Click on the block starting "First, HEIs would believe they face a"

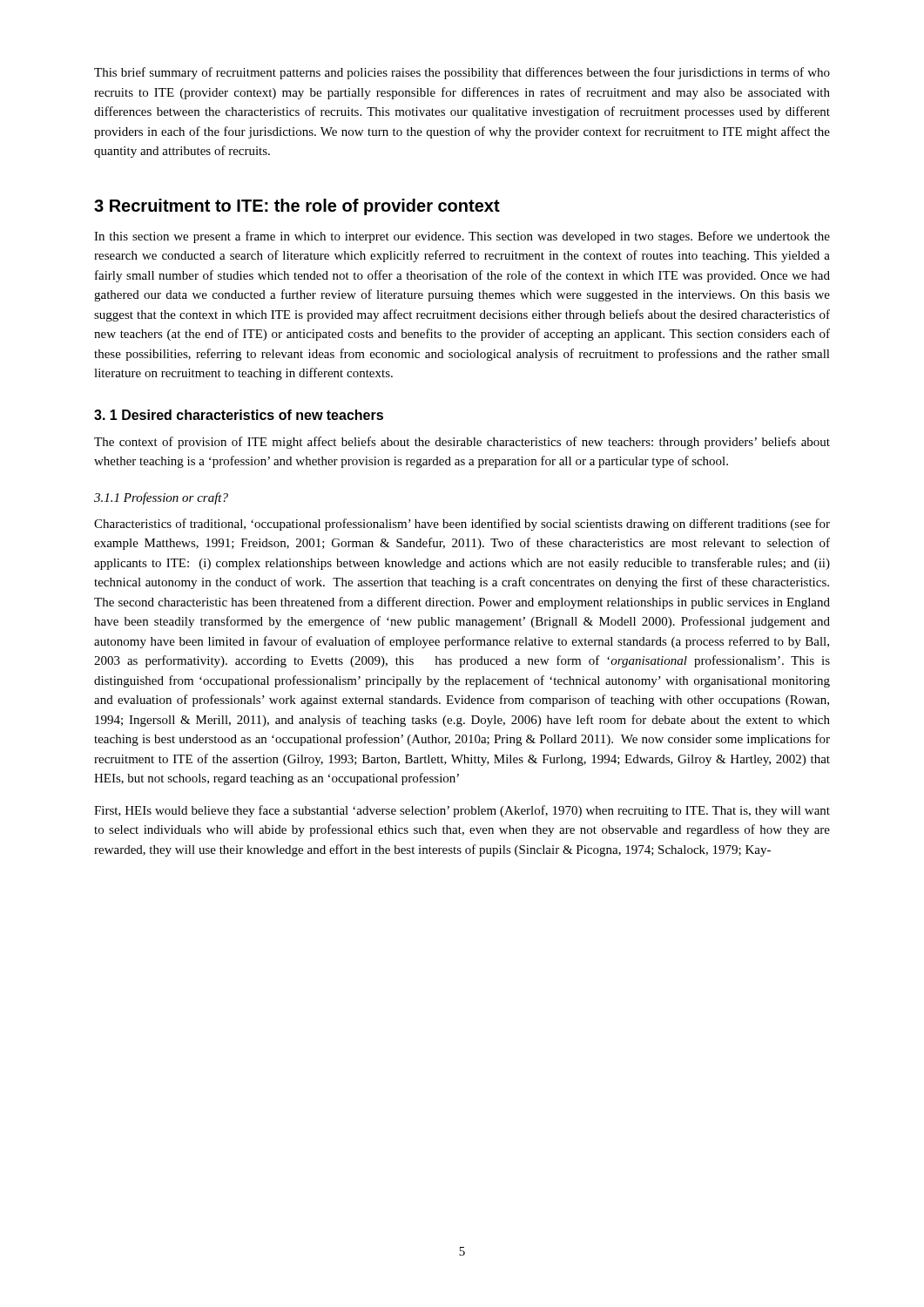[462, 830]
